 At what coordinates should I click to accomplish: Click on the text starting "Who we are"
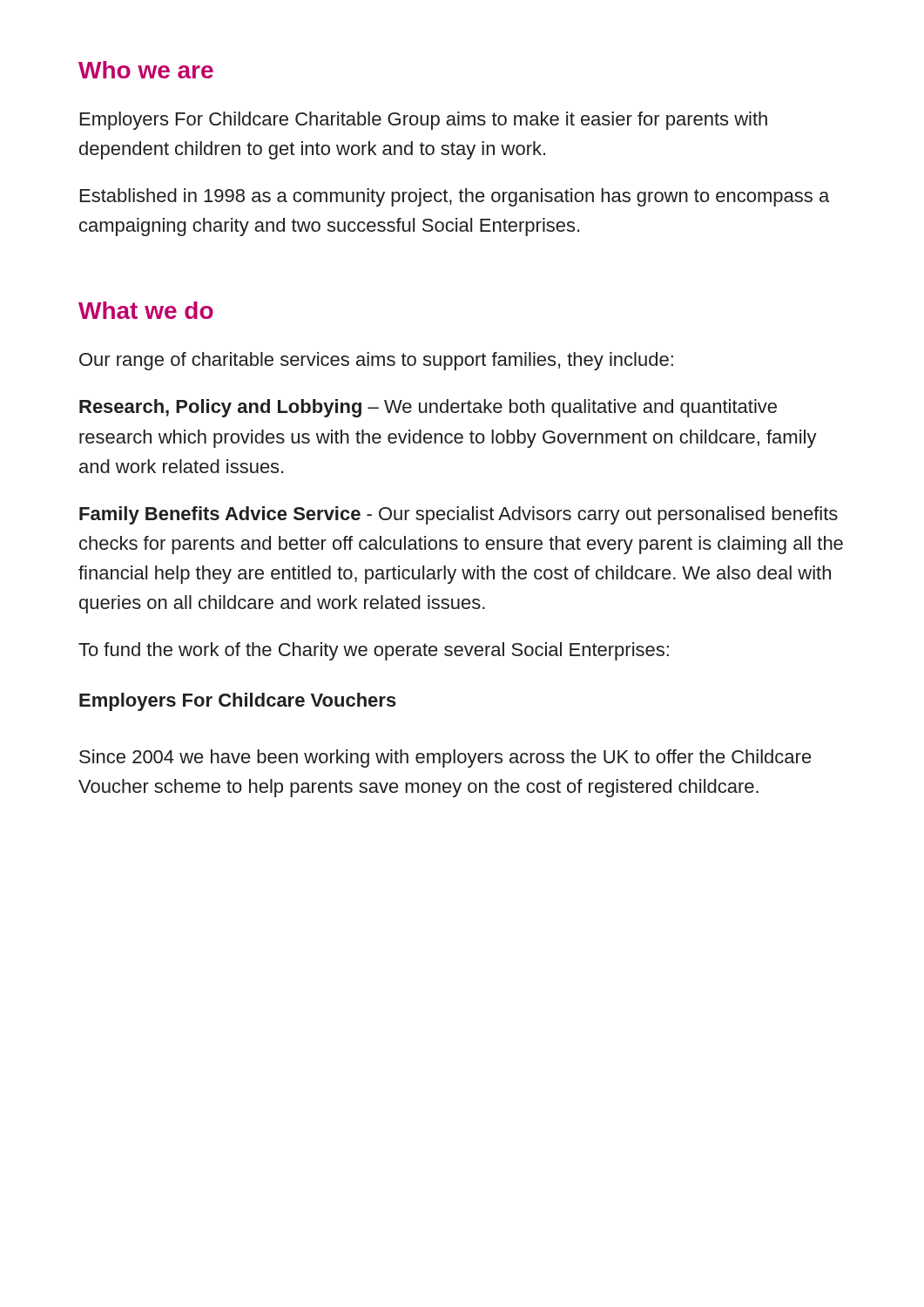click(146, 70)
